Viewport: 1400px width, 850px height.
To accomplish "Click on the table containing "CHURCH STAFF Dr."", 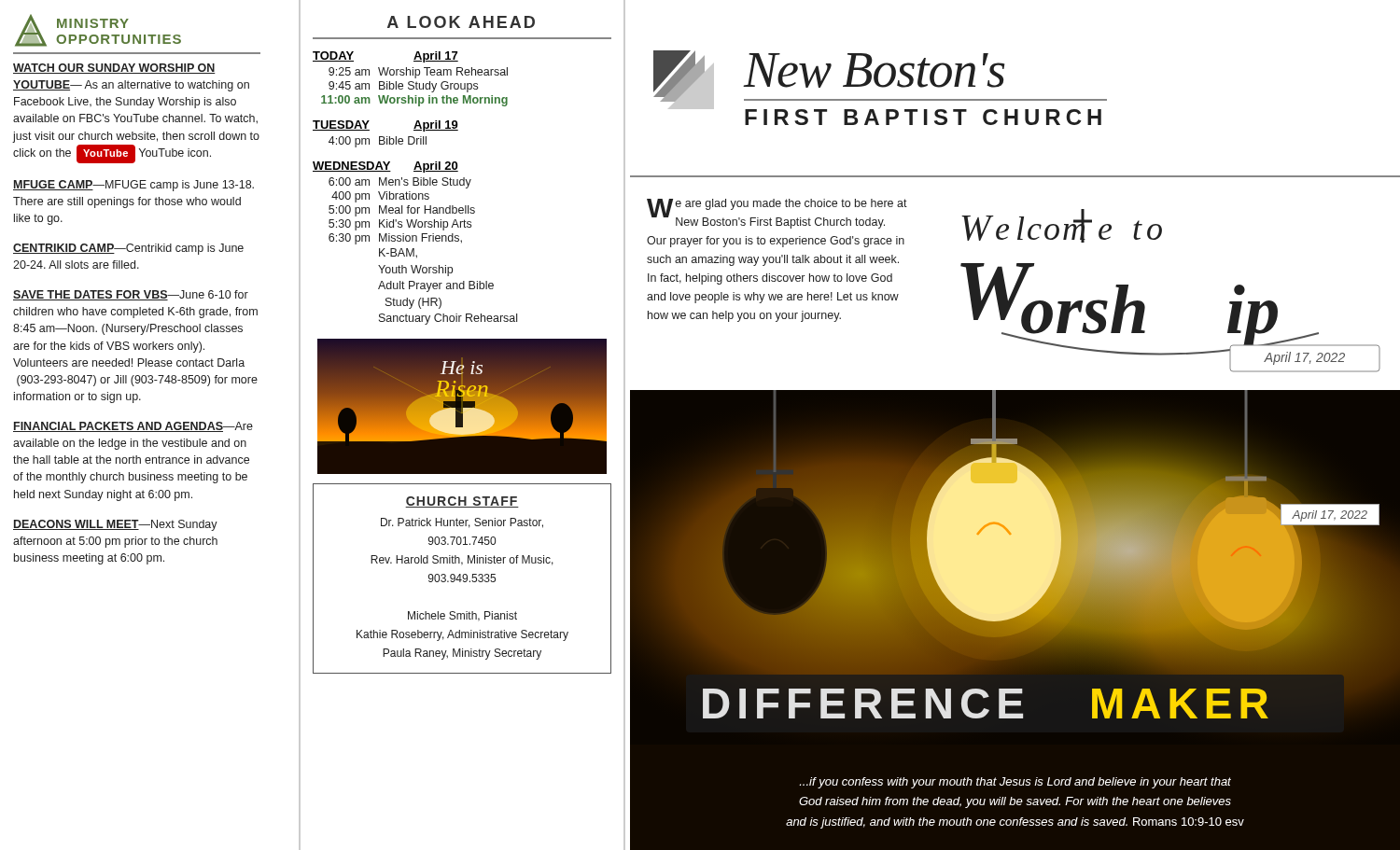I will (x=462, y=578).
